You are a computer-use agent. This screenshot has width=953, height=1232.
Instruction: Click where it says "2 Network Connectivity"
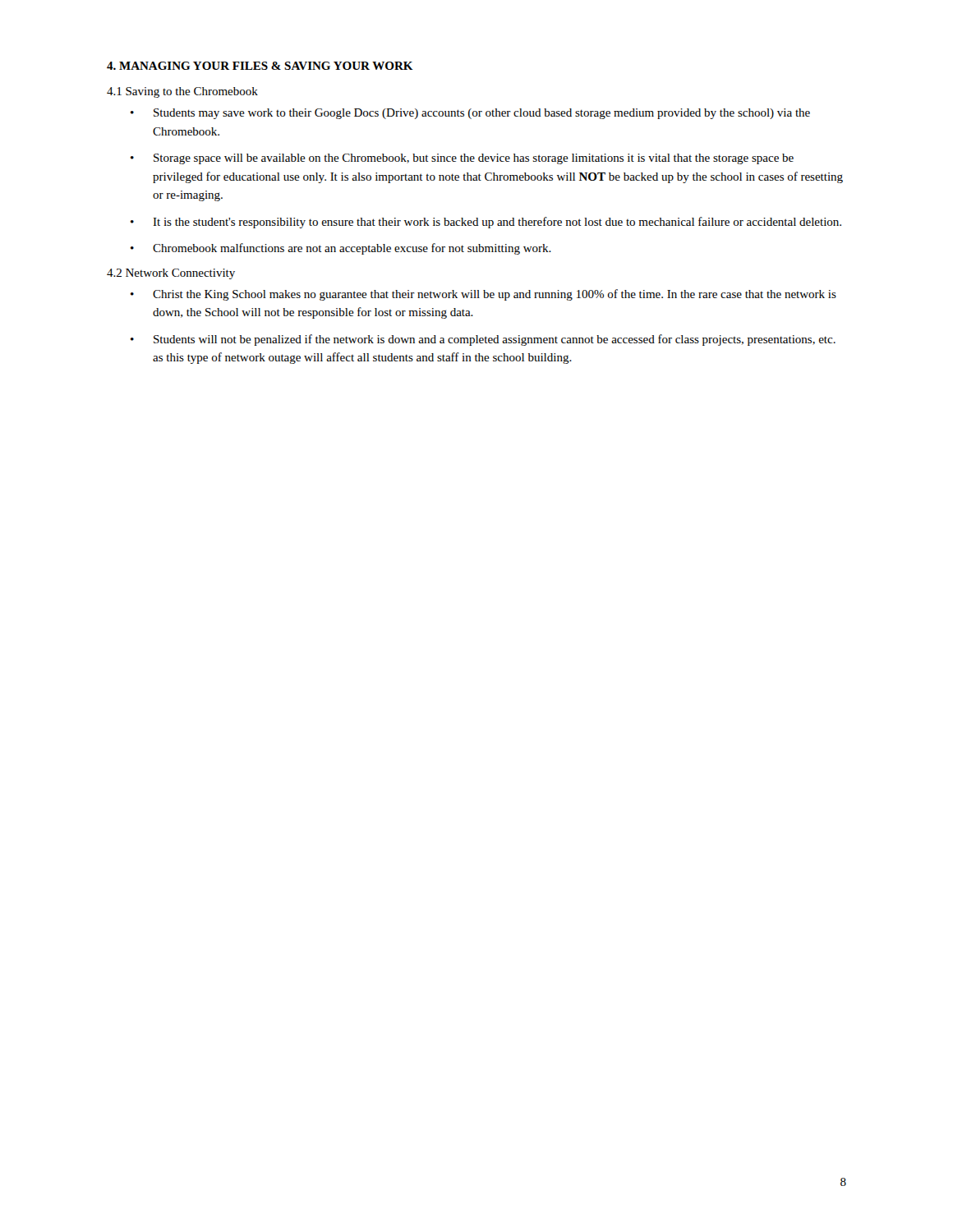[171, 272]
